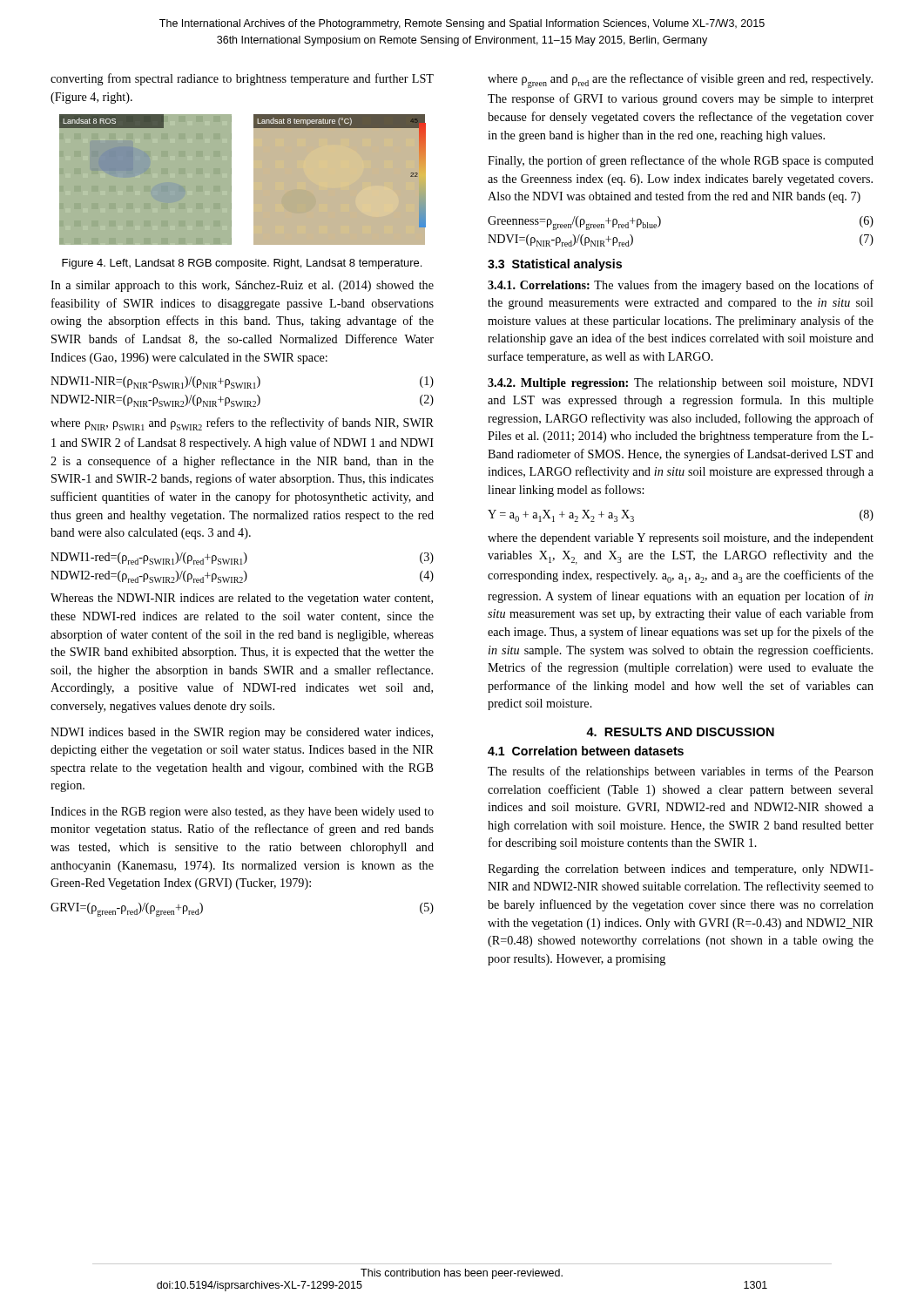This screenshot has height=1307, width=924.
Task: Locate the block of text that opens with "Finally, the portion of green"
Action: point(681,179)
